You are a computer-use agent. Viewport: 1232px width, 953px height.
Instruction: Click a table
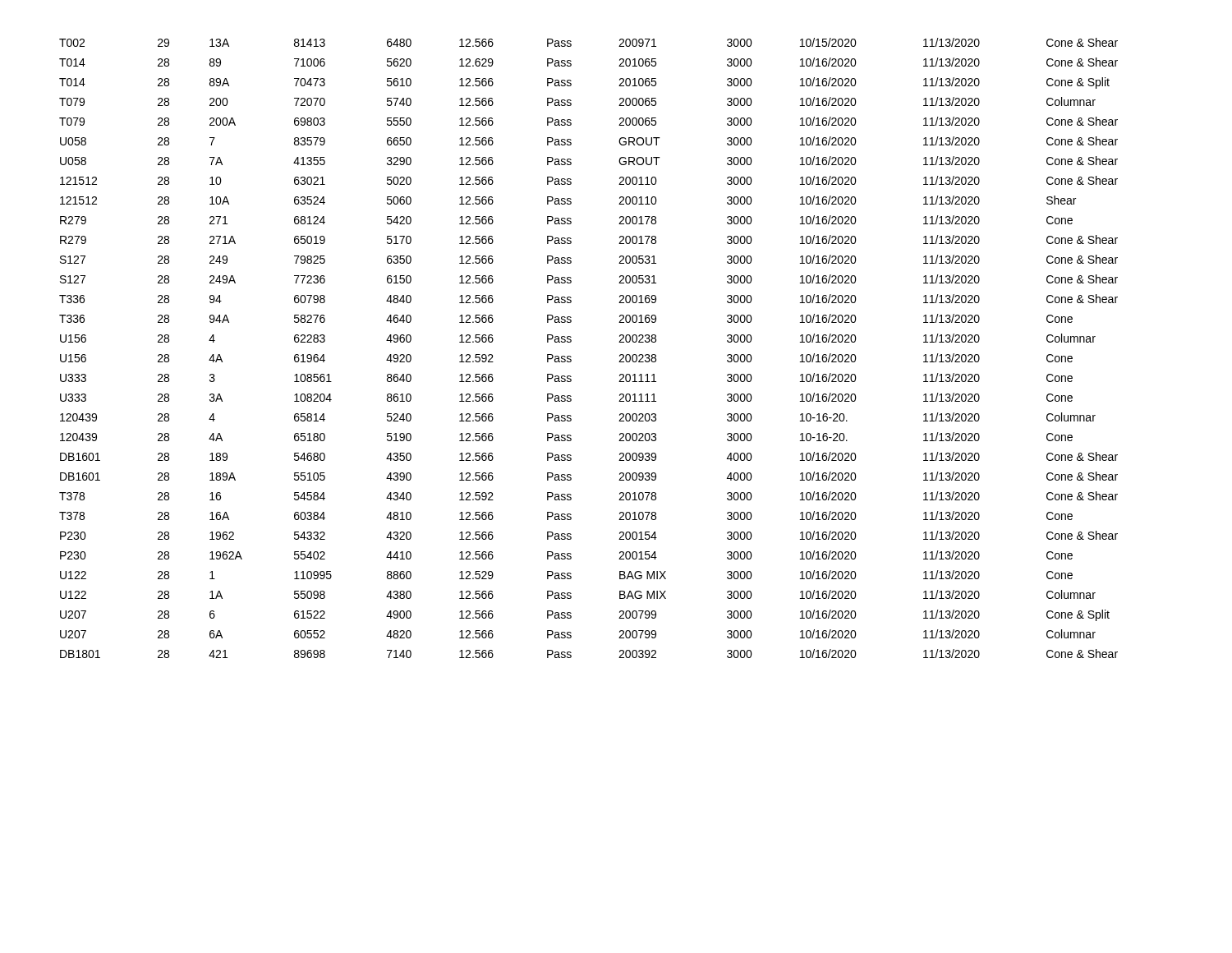tap(616, 348)
